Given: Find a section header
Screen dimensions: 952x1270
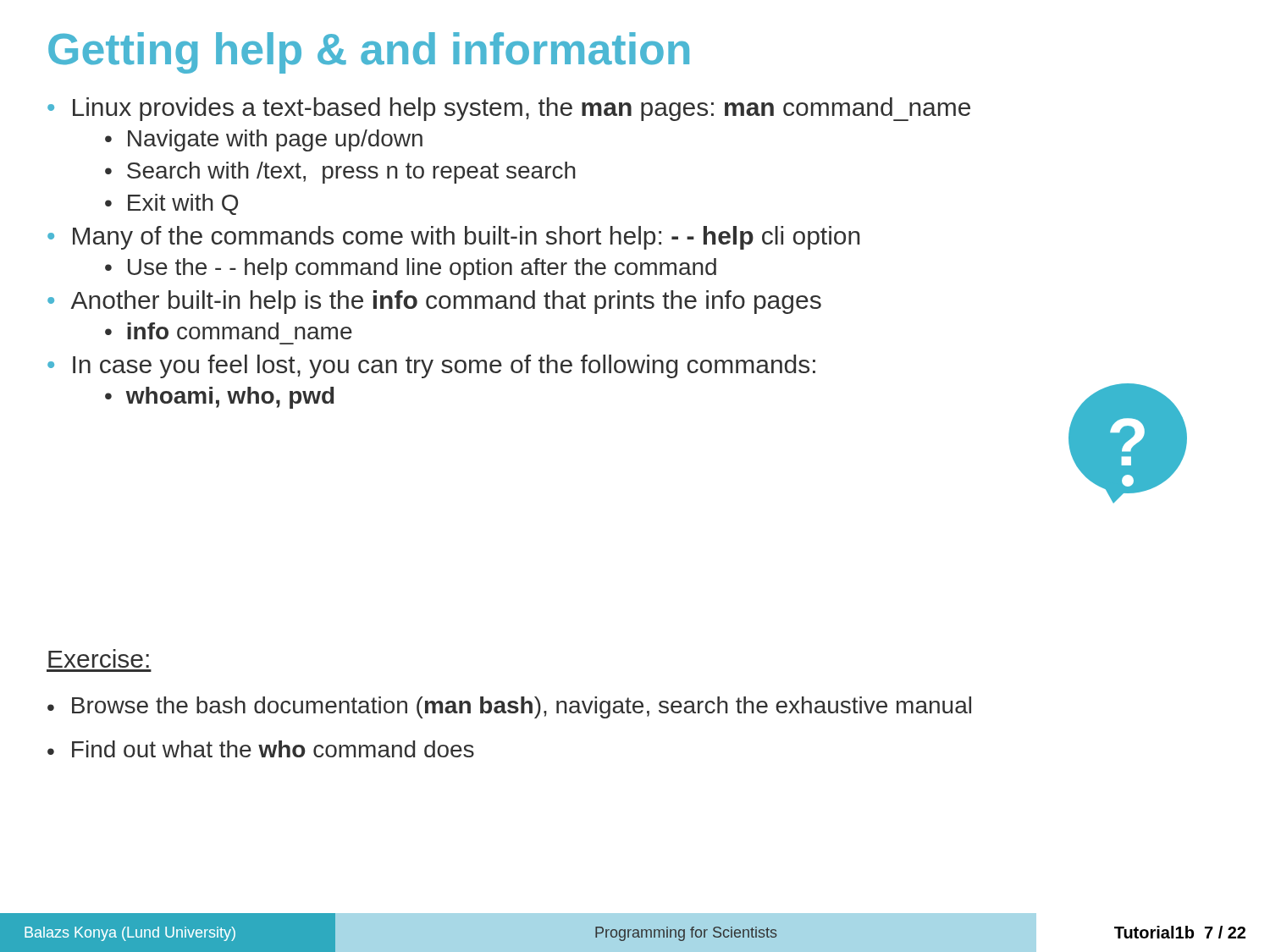Looking at the screenshot, I should 99,659.
